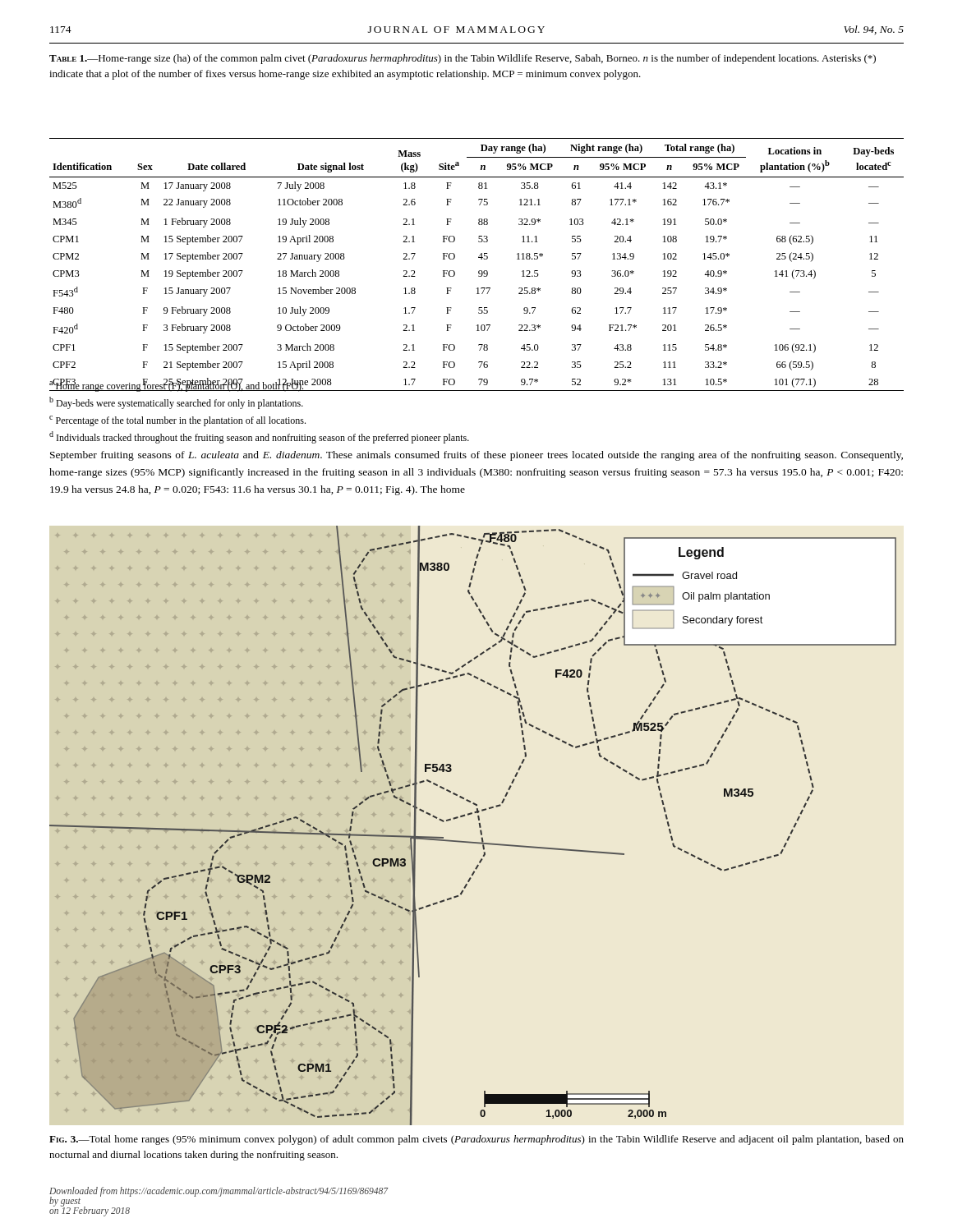Find the block on this page that starts "September fruiting seasons of L. aculeata and"

tap(476, 473)
